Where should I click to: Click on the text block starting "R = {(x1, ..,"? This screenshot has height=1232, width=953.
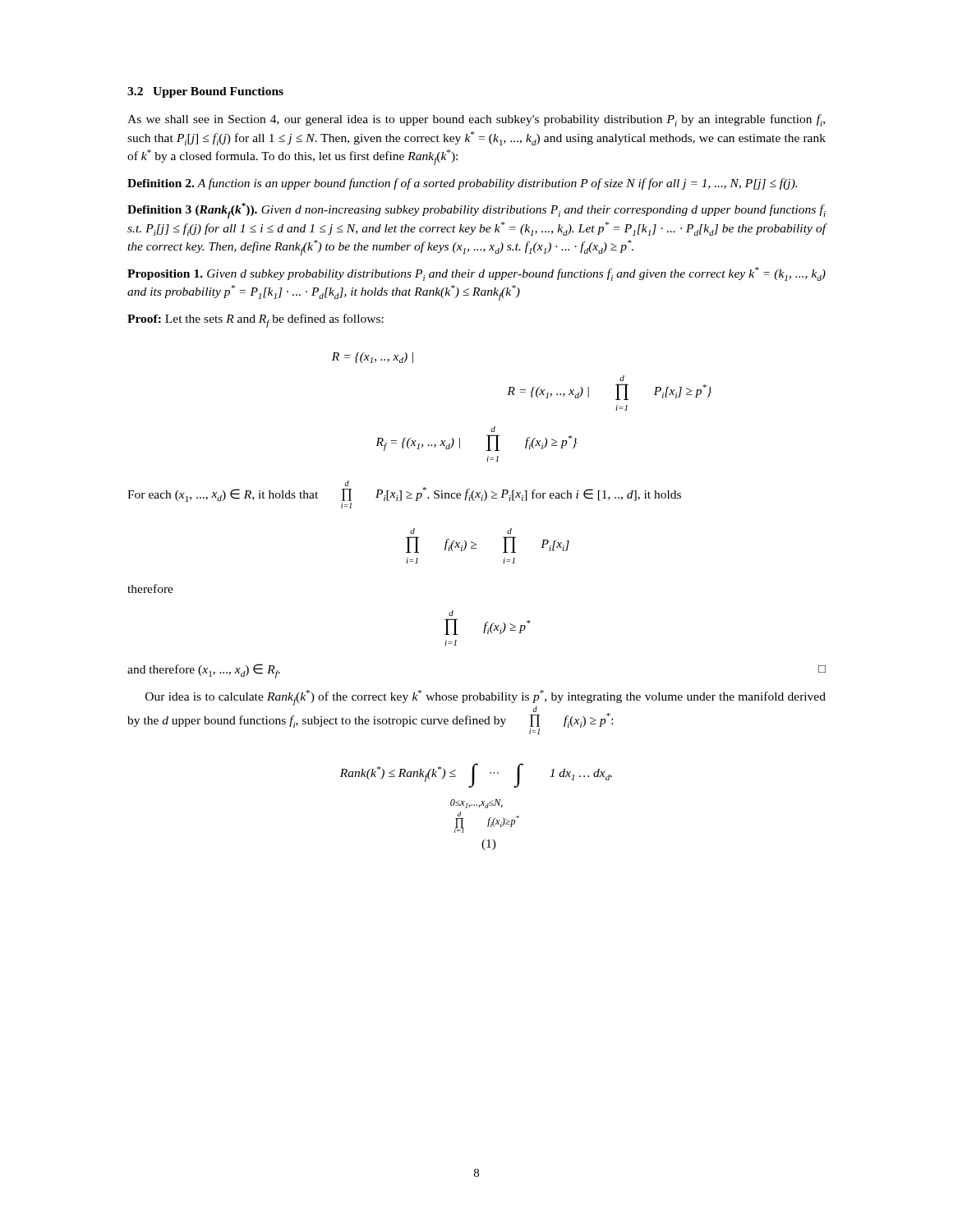(373, 358)
